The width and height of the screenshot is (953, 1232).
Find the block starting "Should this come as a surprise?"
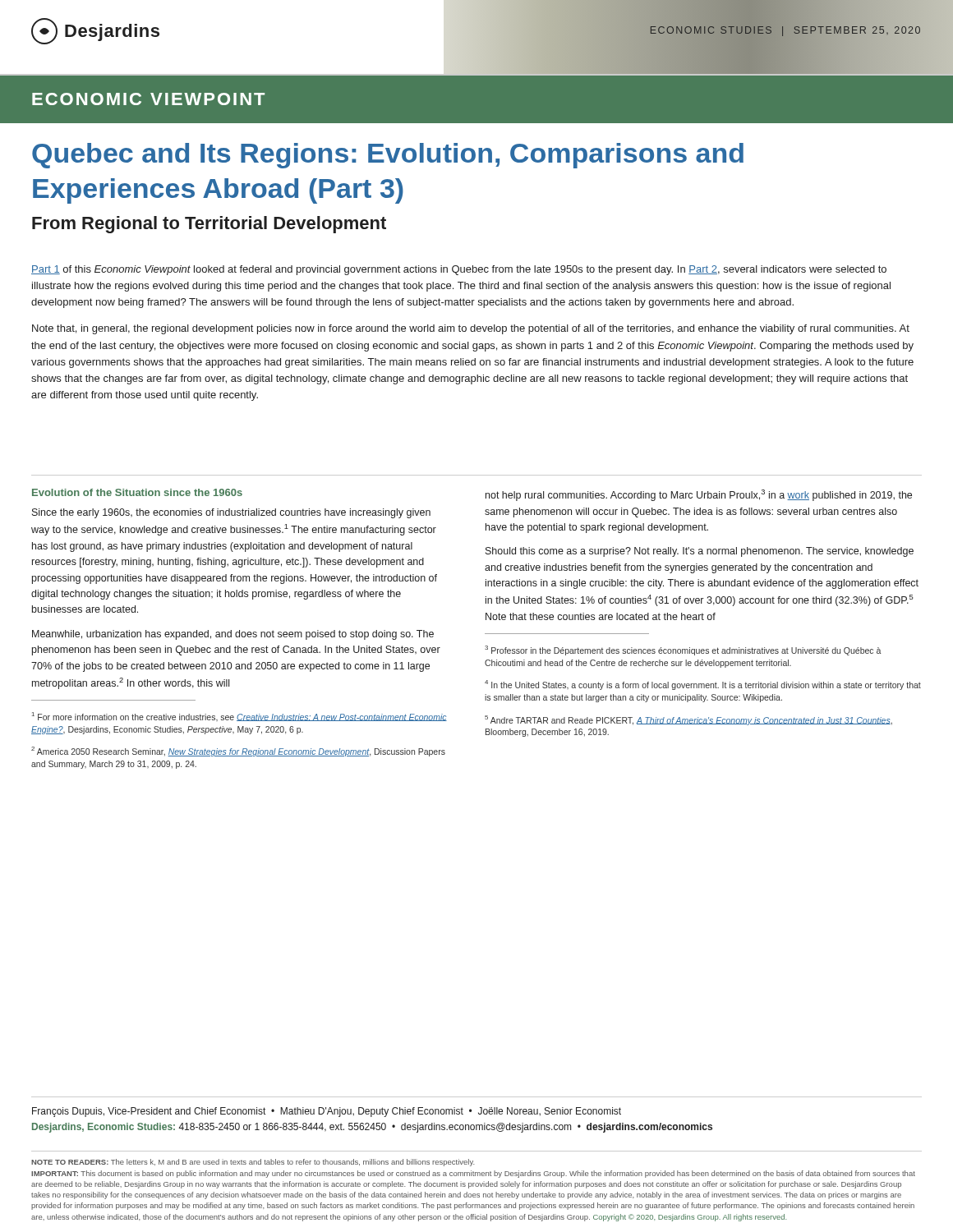click(x=703, y=585)
